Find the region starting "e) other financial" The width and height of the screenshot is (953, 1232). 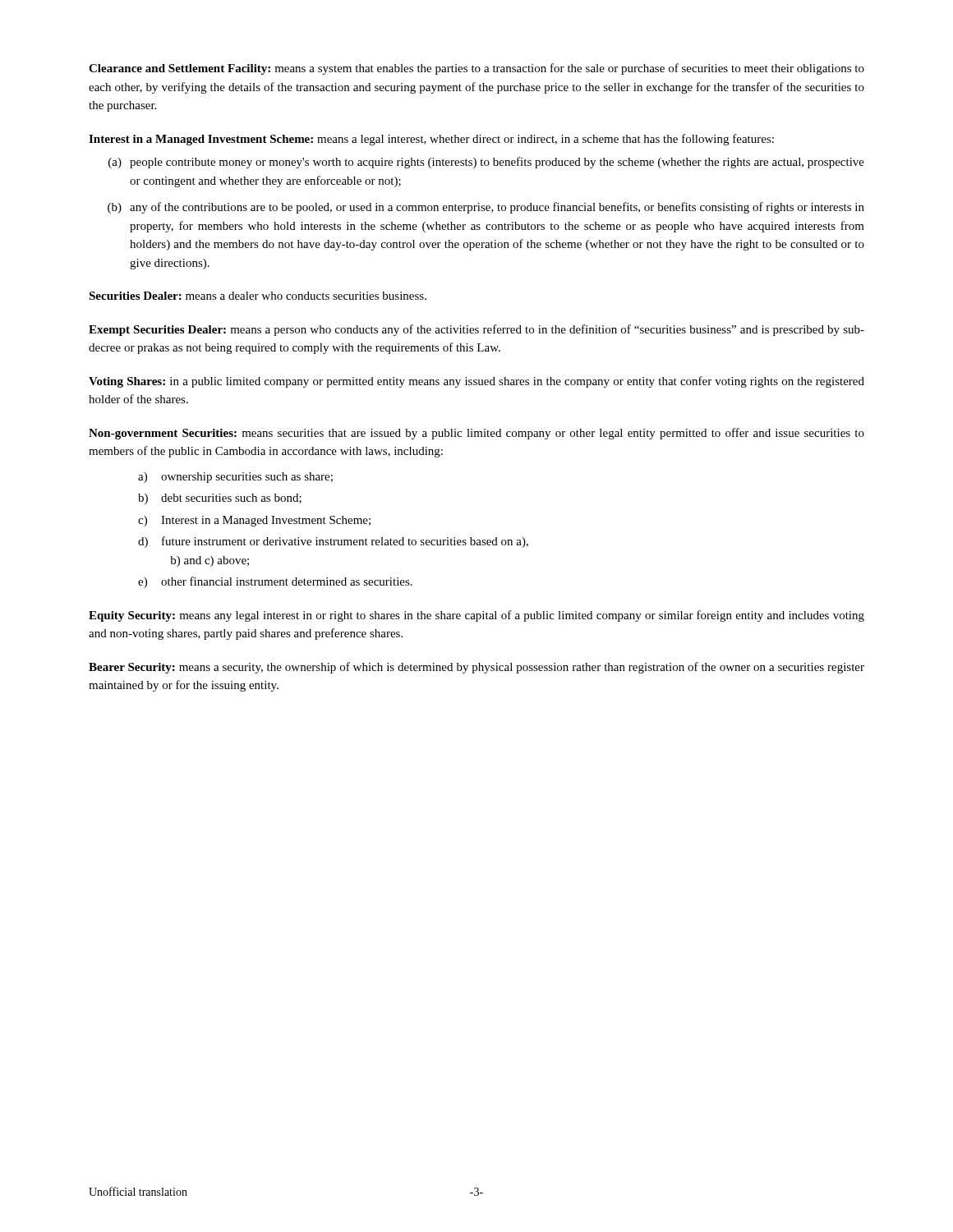(x=275, y=582)
